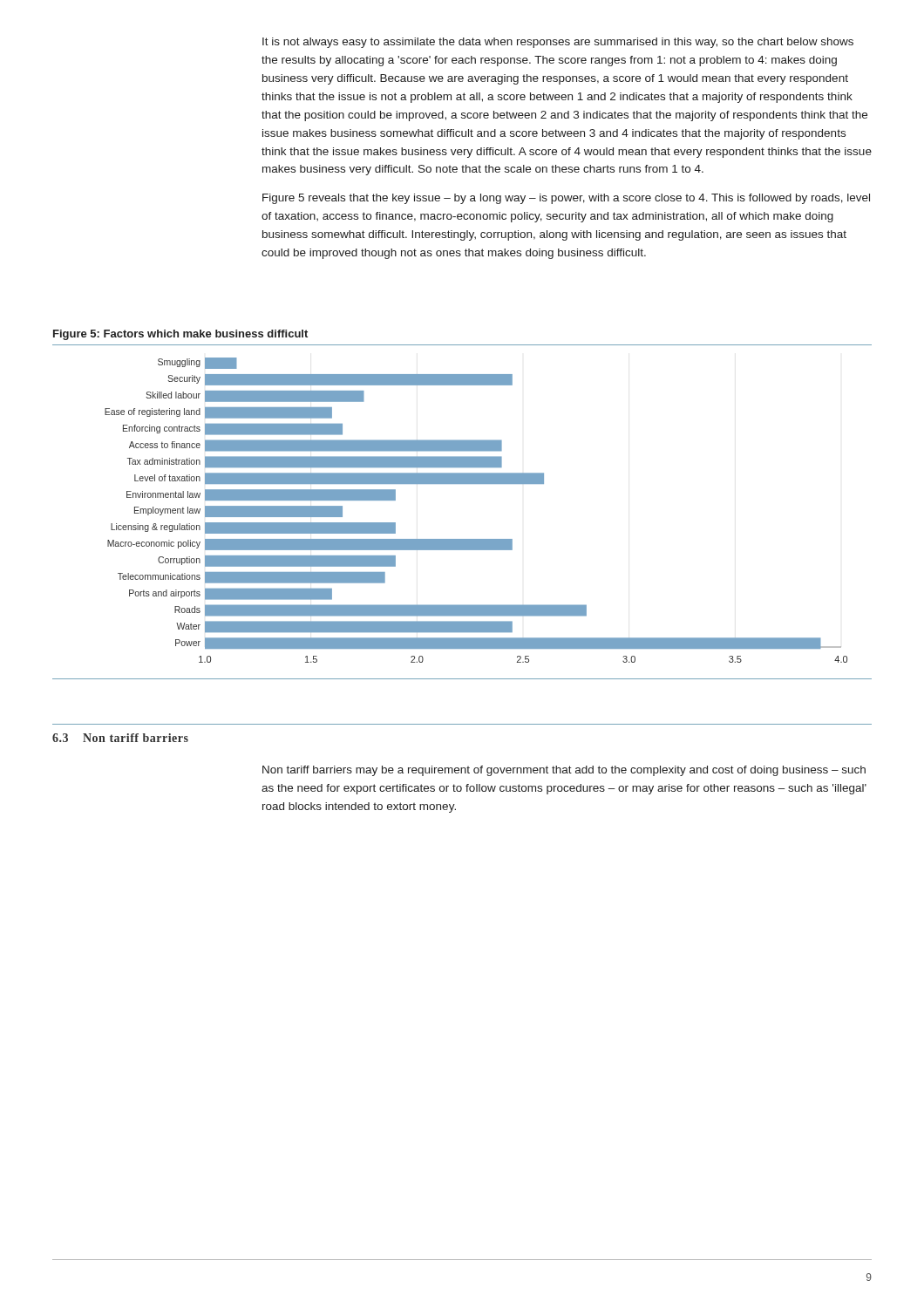Screen dimensions: 1308x924
Task: Locate the text block containing "Non tariff barriers may be a requirement of"
Action: tap(567, 789)
